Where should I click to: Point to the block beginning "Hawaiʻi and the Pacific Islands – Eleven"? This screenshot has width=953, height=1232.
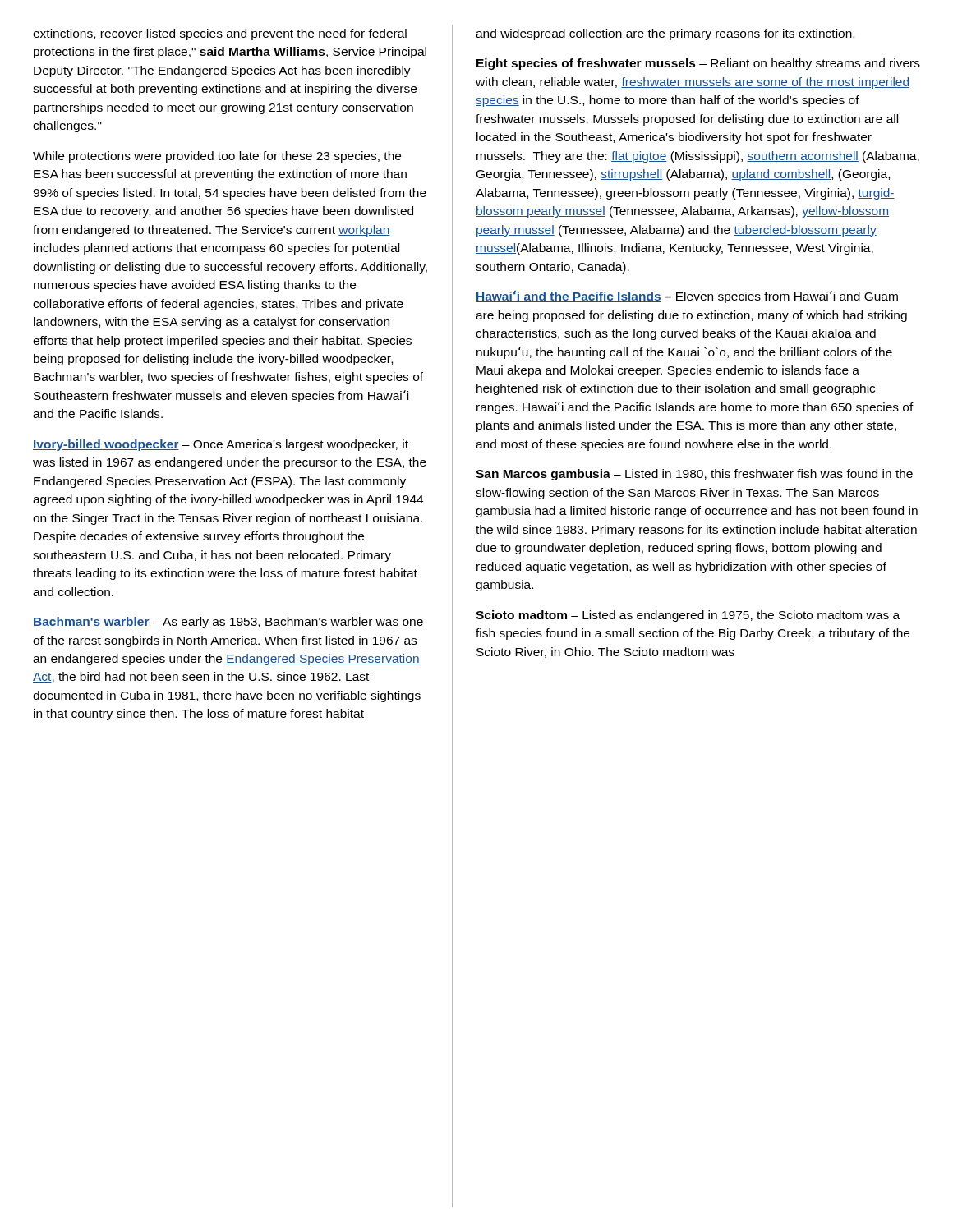[x=698, y=371]
